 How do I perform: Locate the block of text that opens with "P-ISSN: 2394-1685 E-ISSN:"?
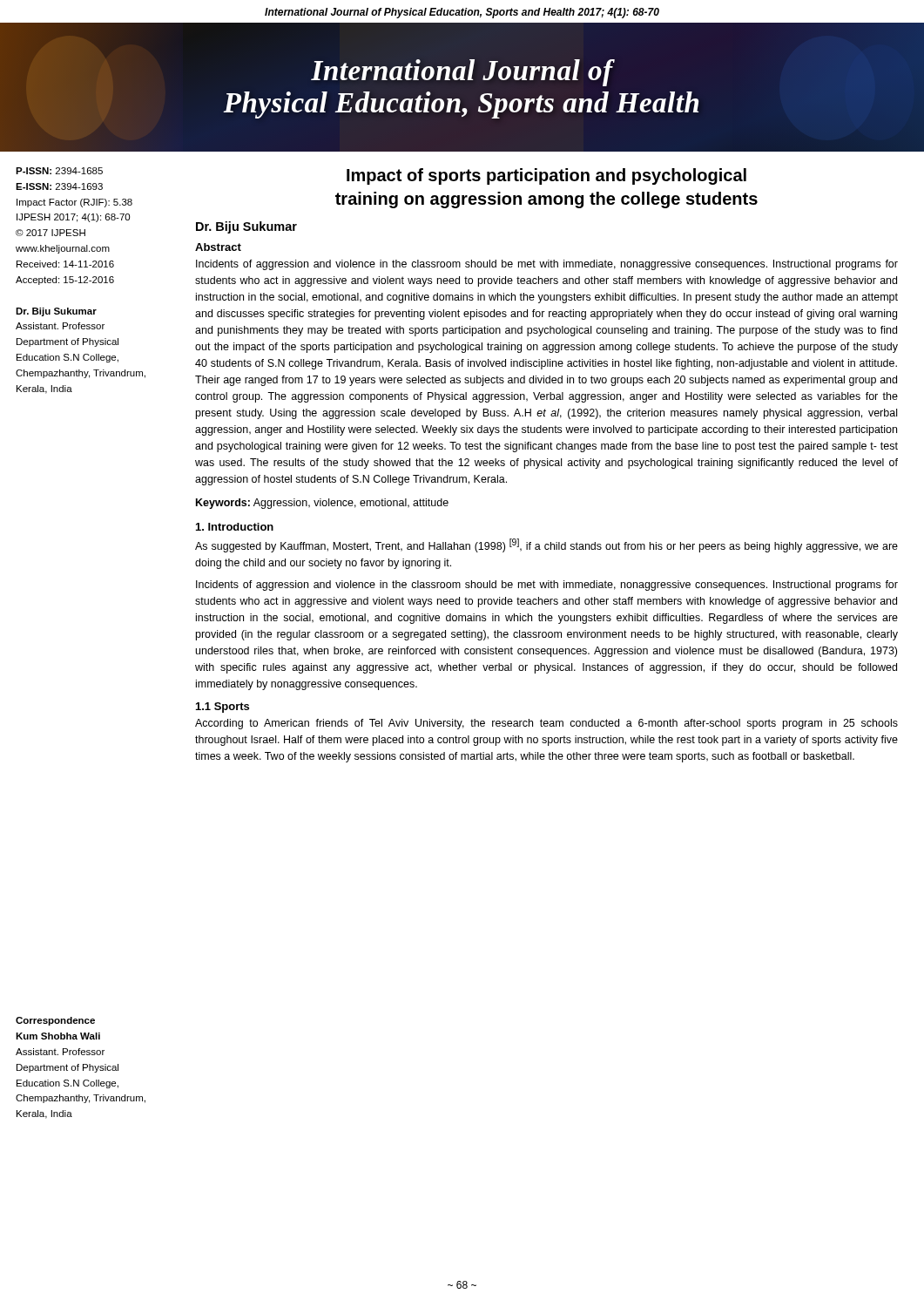(98, 226)
